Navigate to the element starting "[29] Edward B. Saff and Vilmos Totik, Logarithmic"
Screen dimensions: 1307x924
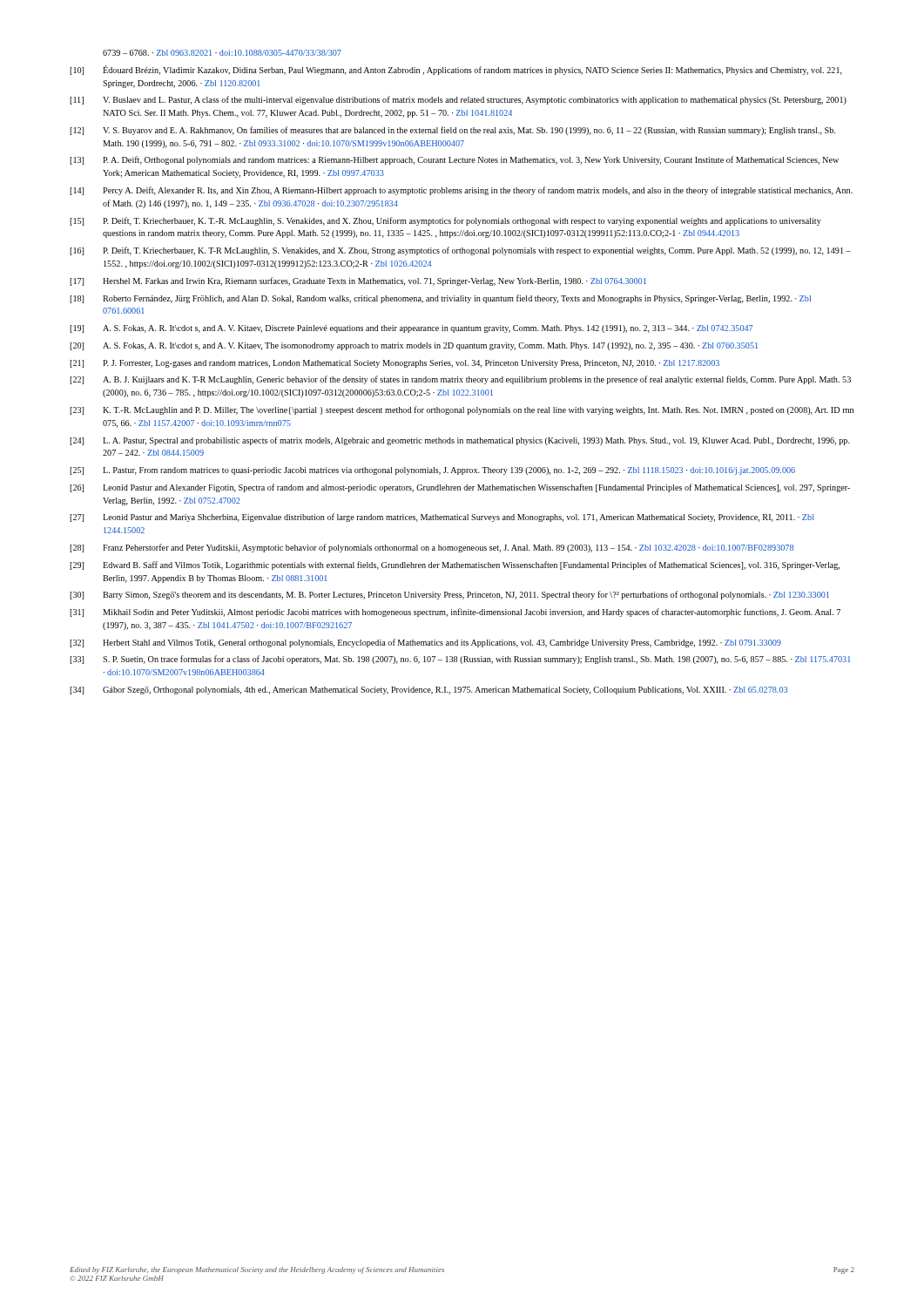[462, 572]
